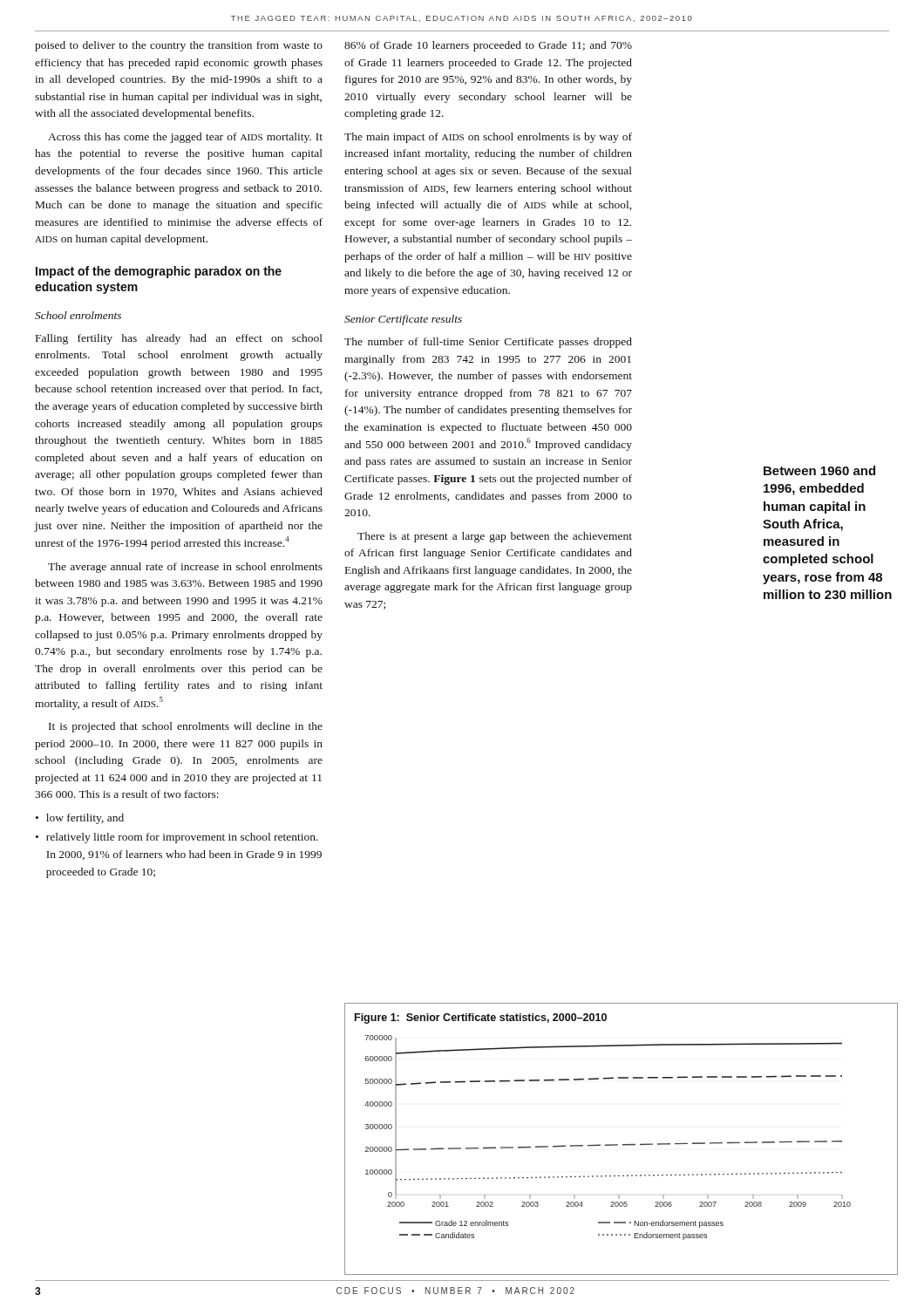This screenshot has width=924, height=1308.
Task: Locate the section header containing "Senior Certificate results"
Action: (403, 319)
